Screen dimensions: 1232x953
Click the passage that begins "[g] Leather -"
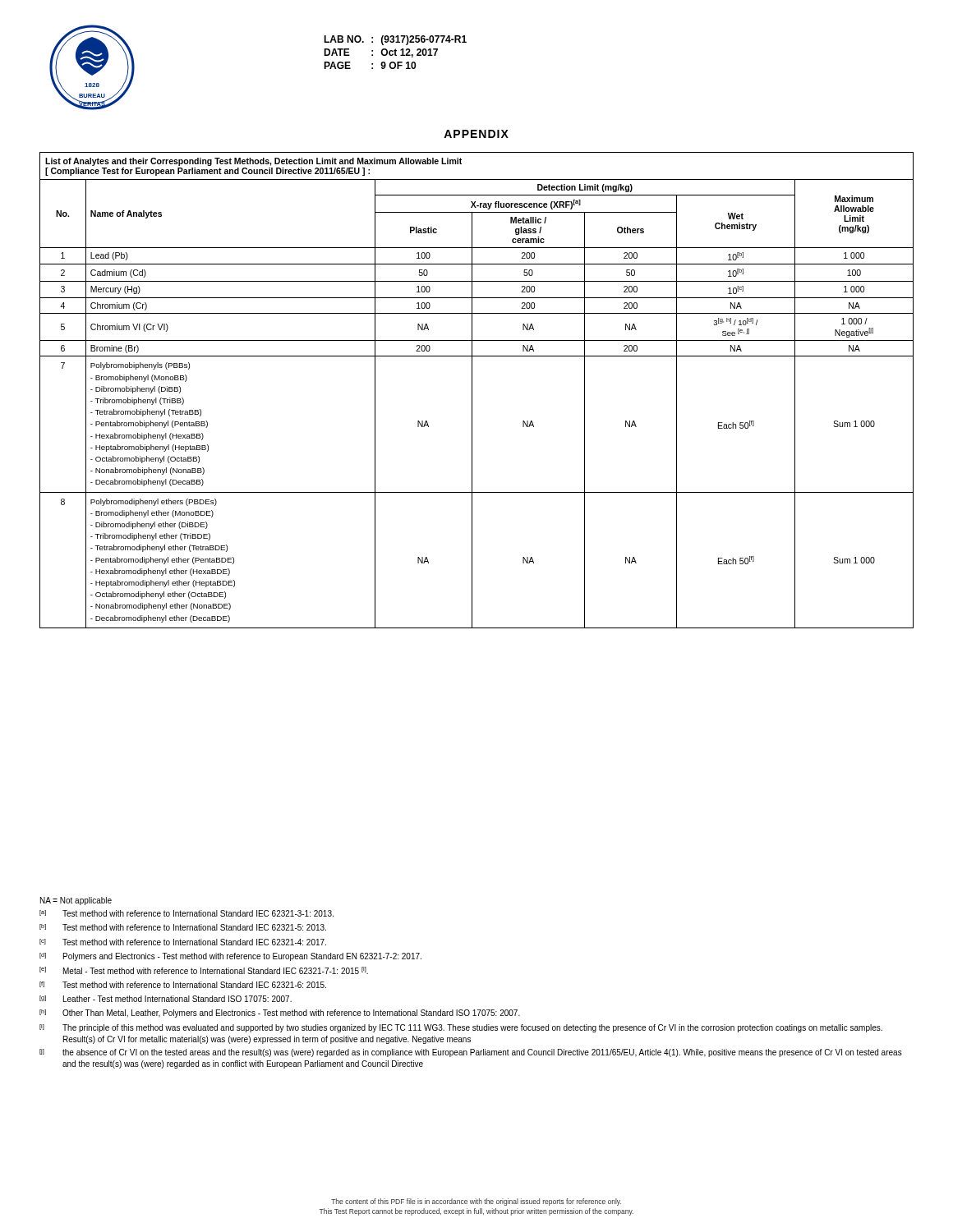[476, 1000]
